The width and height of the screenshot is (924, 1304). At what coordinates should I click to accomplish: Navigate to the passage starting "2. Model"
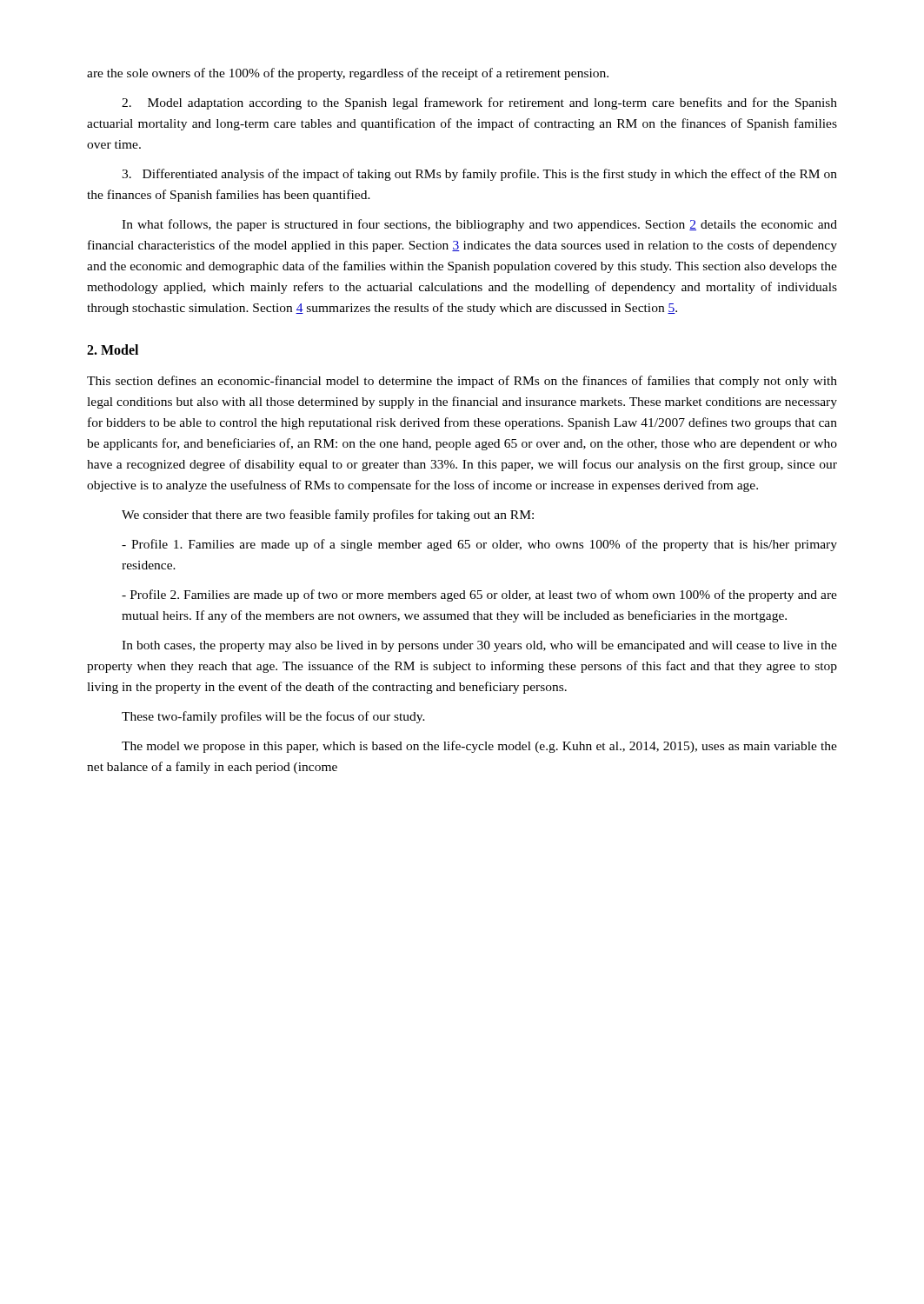113,350
